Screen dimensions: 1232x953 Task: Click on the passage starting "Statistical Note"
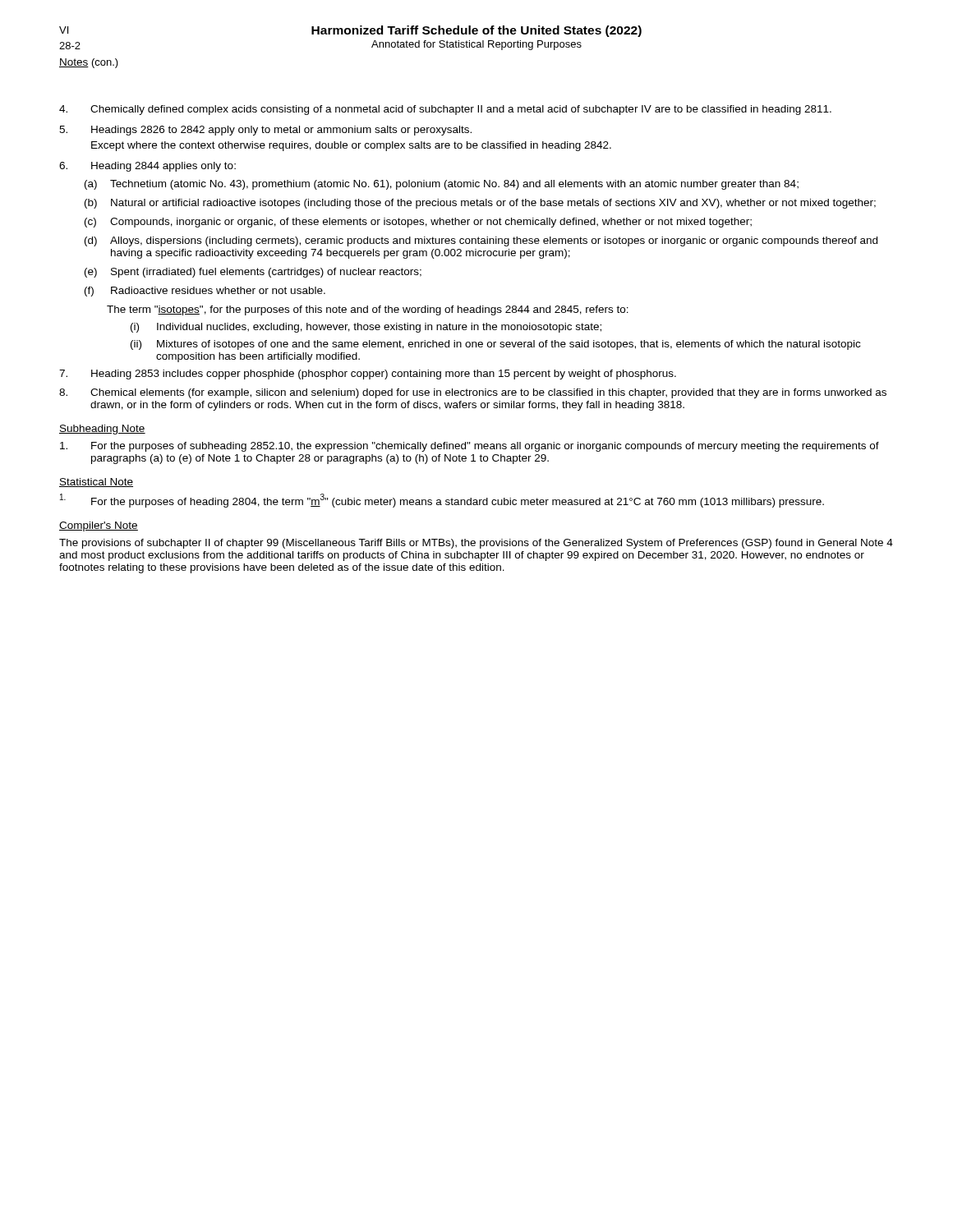tap(96, 482)
